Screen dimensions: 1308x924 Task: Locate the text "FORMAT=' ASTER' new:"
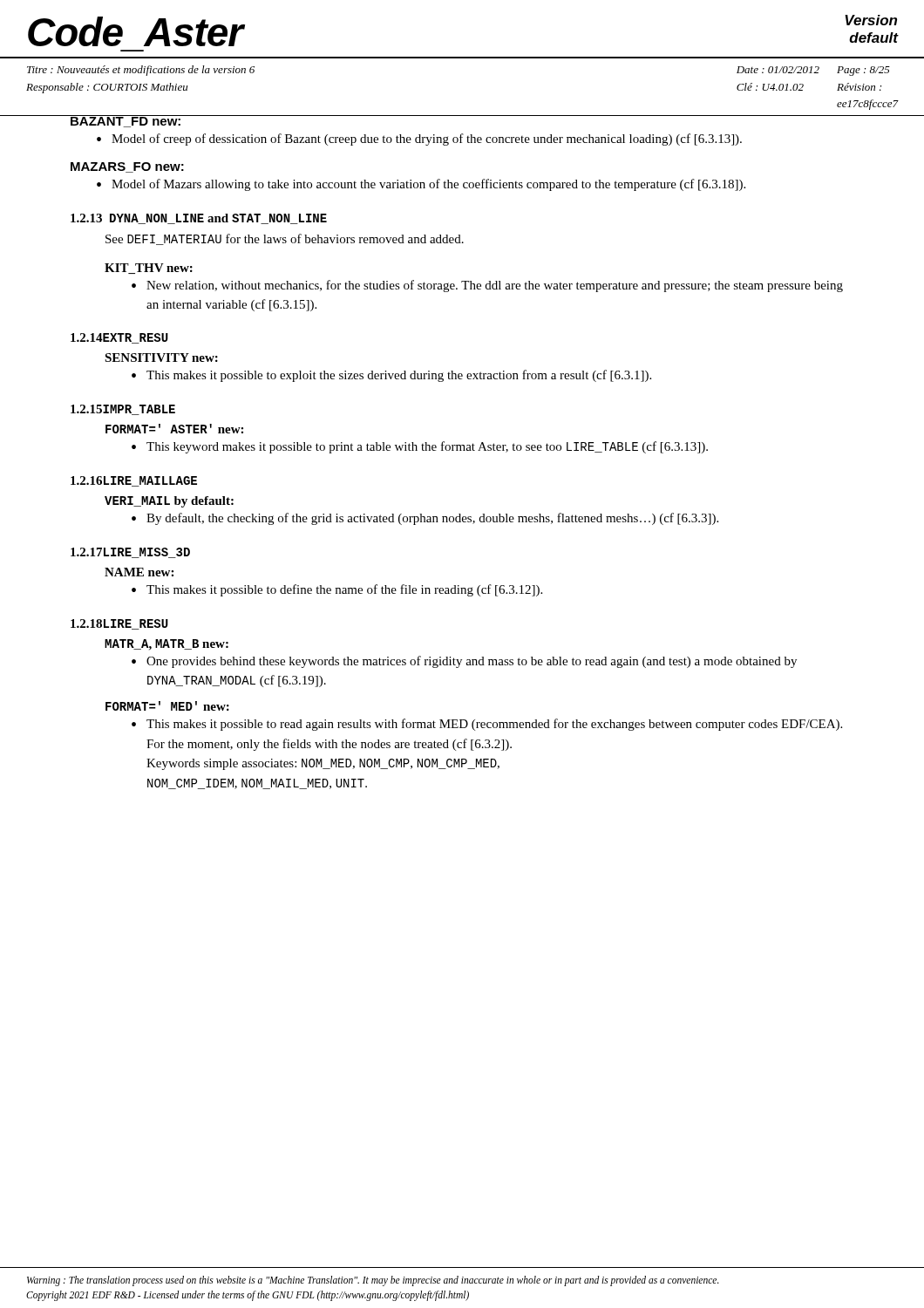click(x=175, y=429)
